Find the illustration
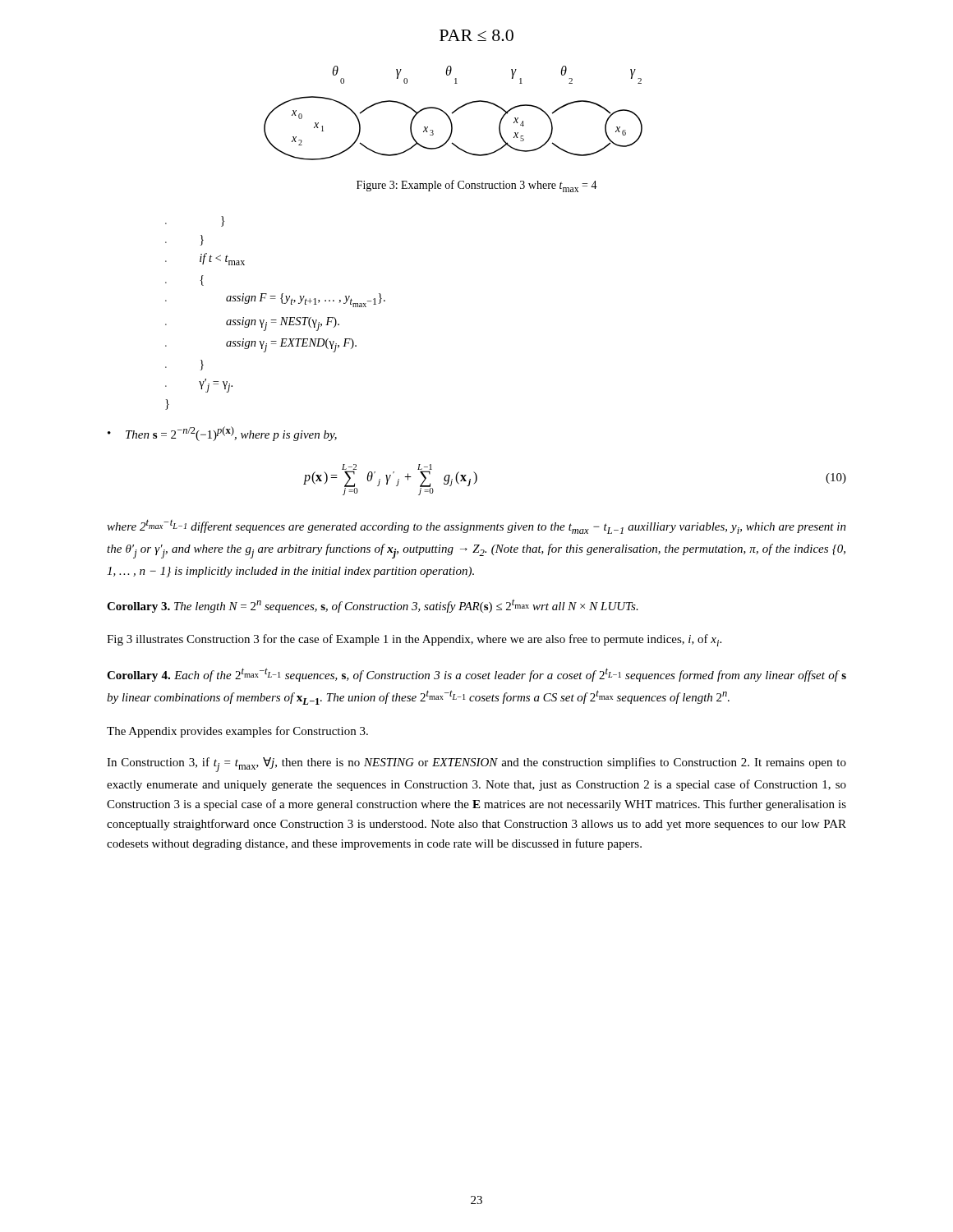The height and width of the screenshot is (1232, 953). click(x=476, y=117)
